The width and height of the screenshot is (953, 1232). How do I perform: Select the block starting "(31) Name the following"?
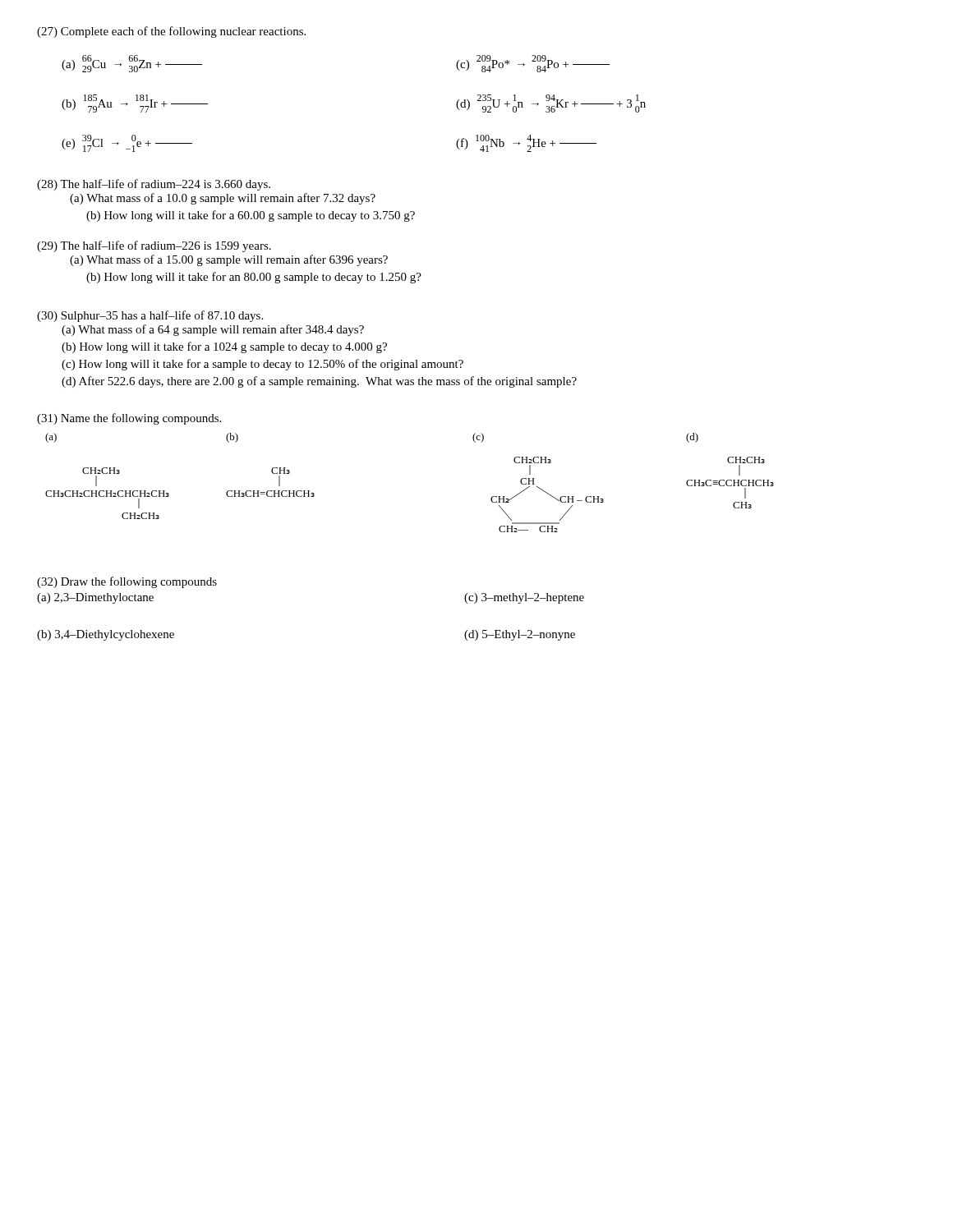click(x=130, y=418)
